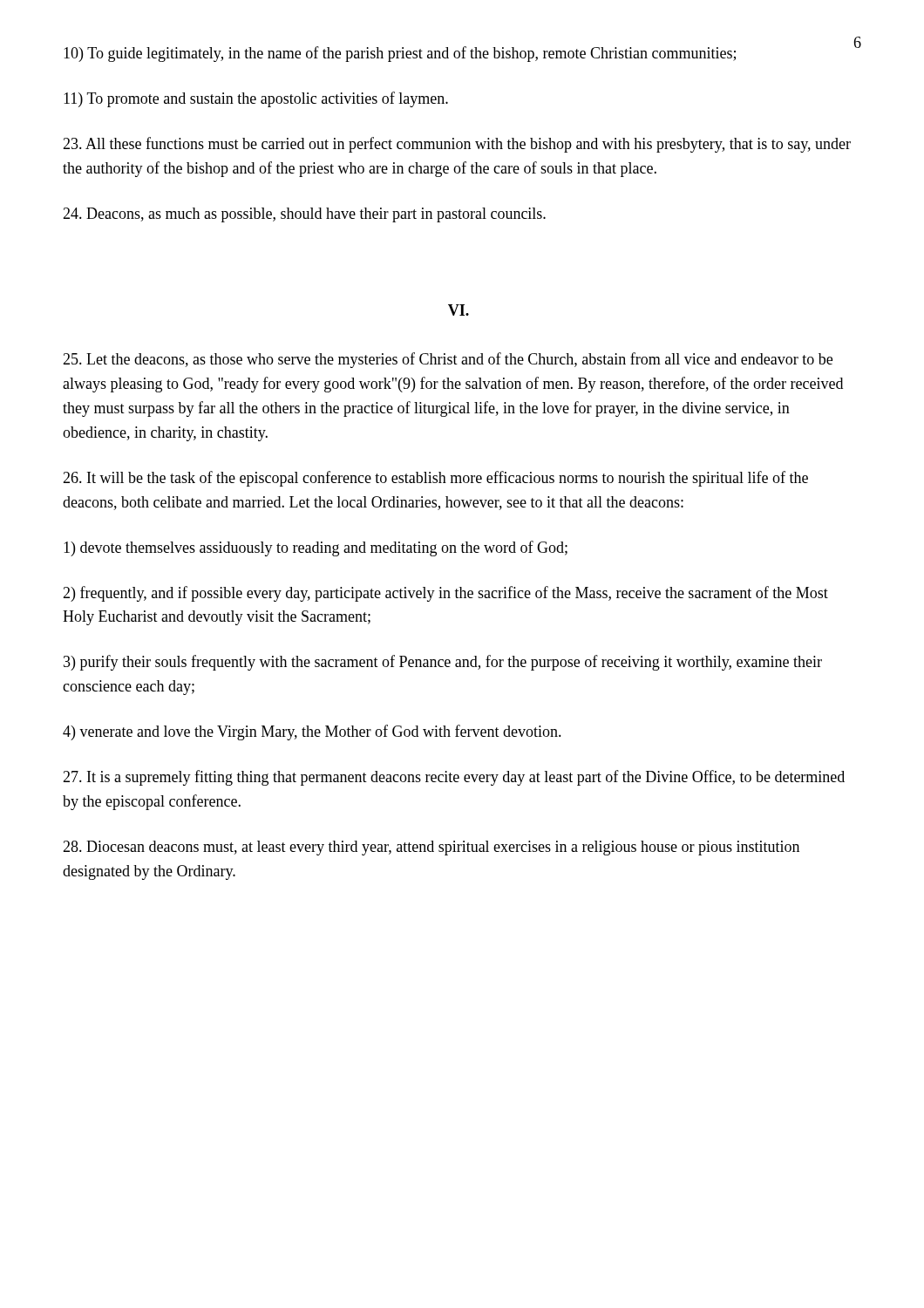Click on the list item that says "11) To promote and sustain the apostolic"

[256, 98]
